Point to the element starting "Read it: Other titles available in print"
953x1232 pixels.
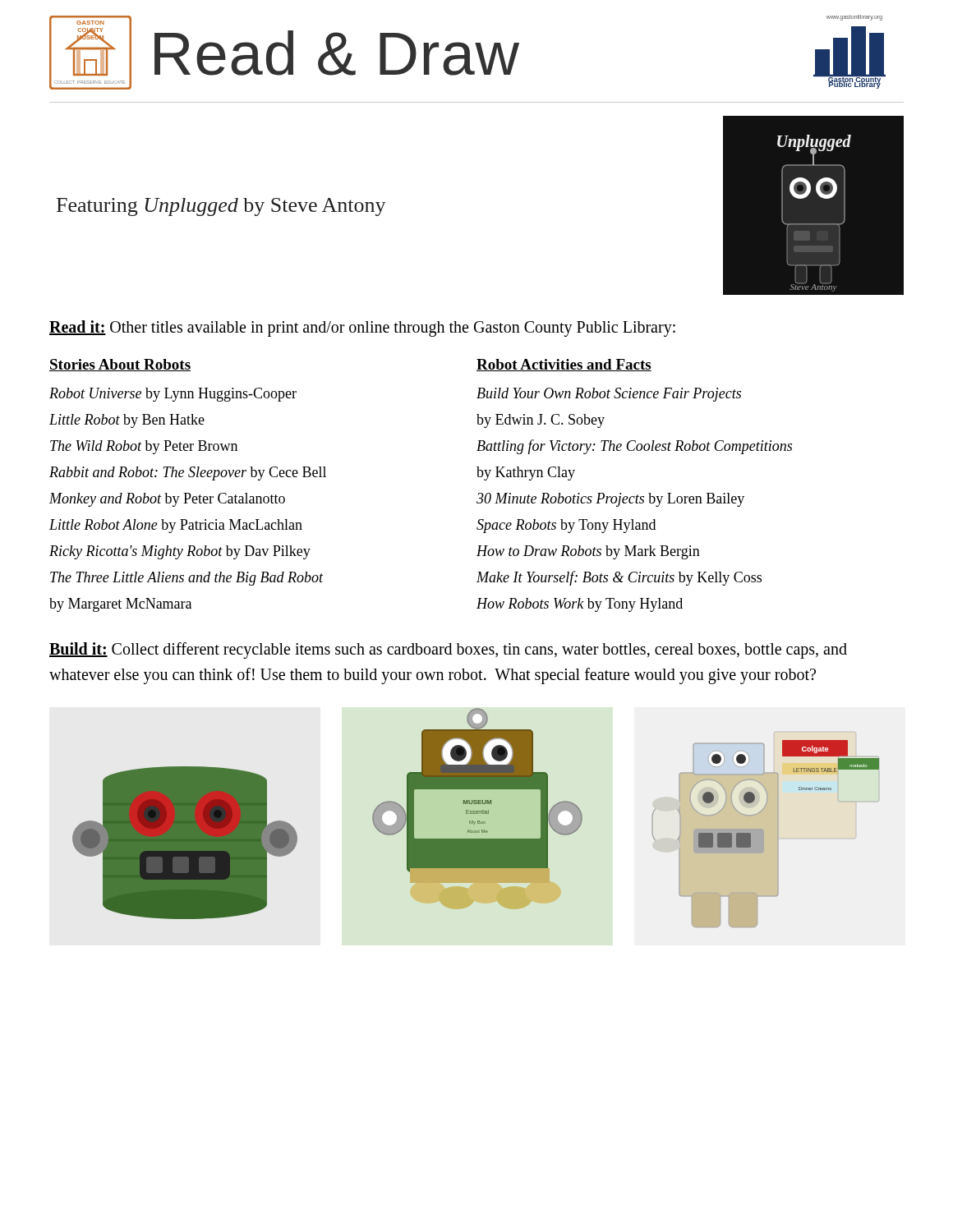(x=363, y=327)
